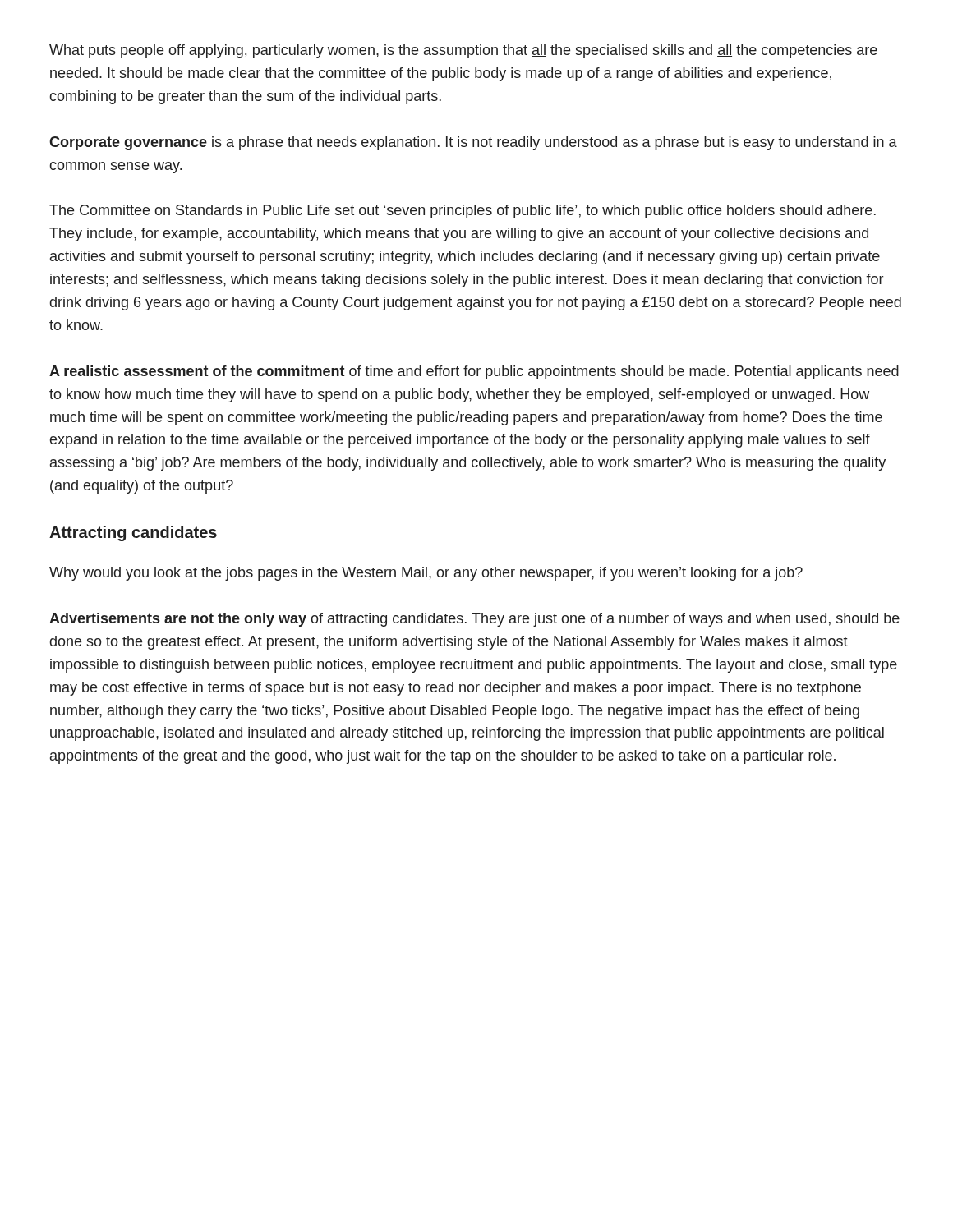Click on the text block that reads "What puts people"

pos(463,73)
